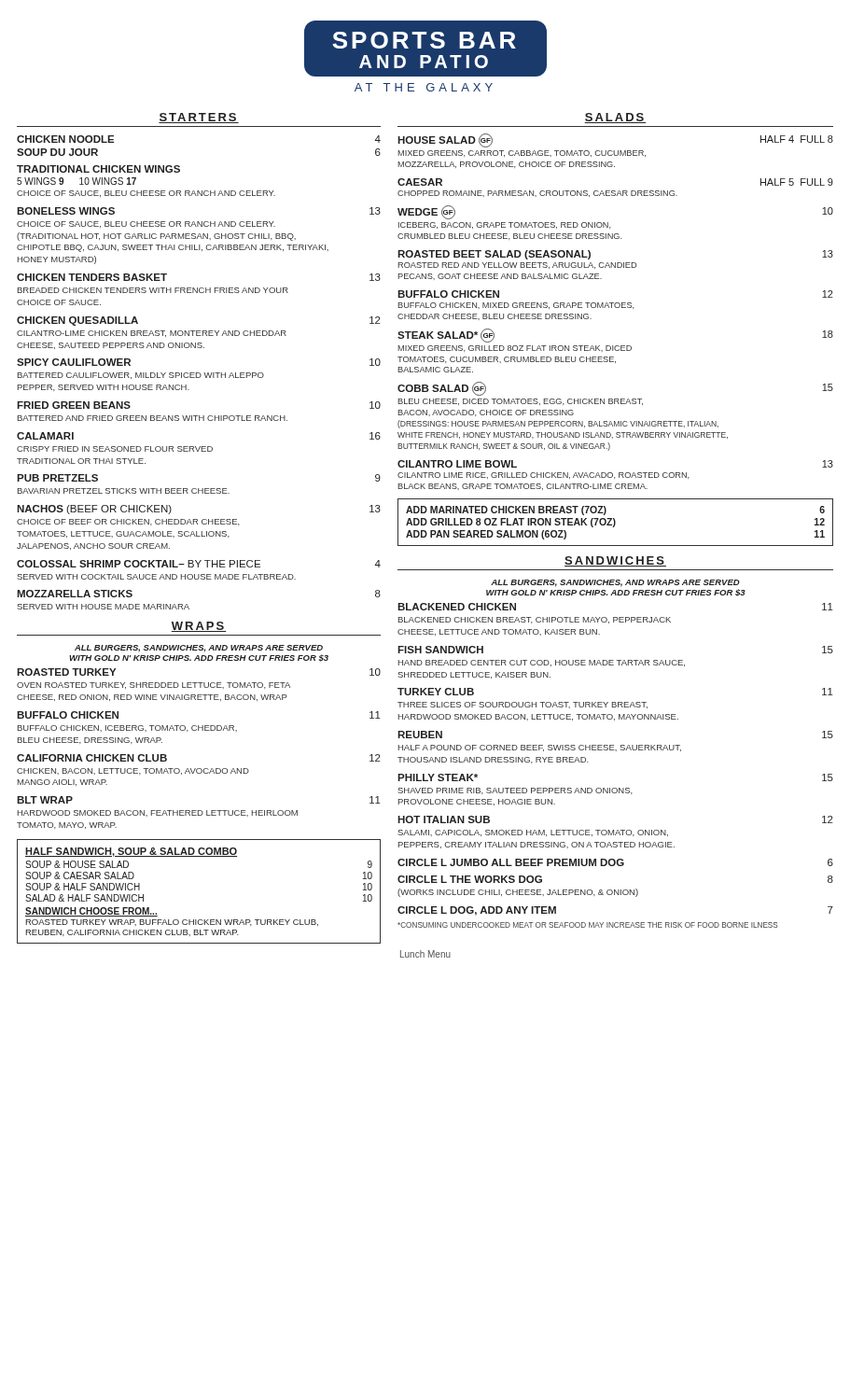This screenshot has width=850, height=1400.
Task: Point to the text block starting "MIXED GREENS, CARROT, CABBAGE, TOMATO, CUCUMBER,MOZZARELLA,"
Action: pos(522,159)
